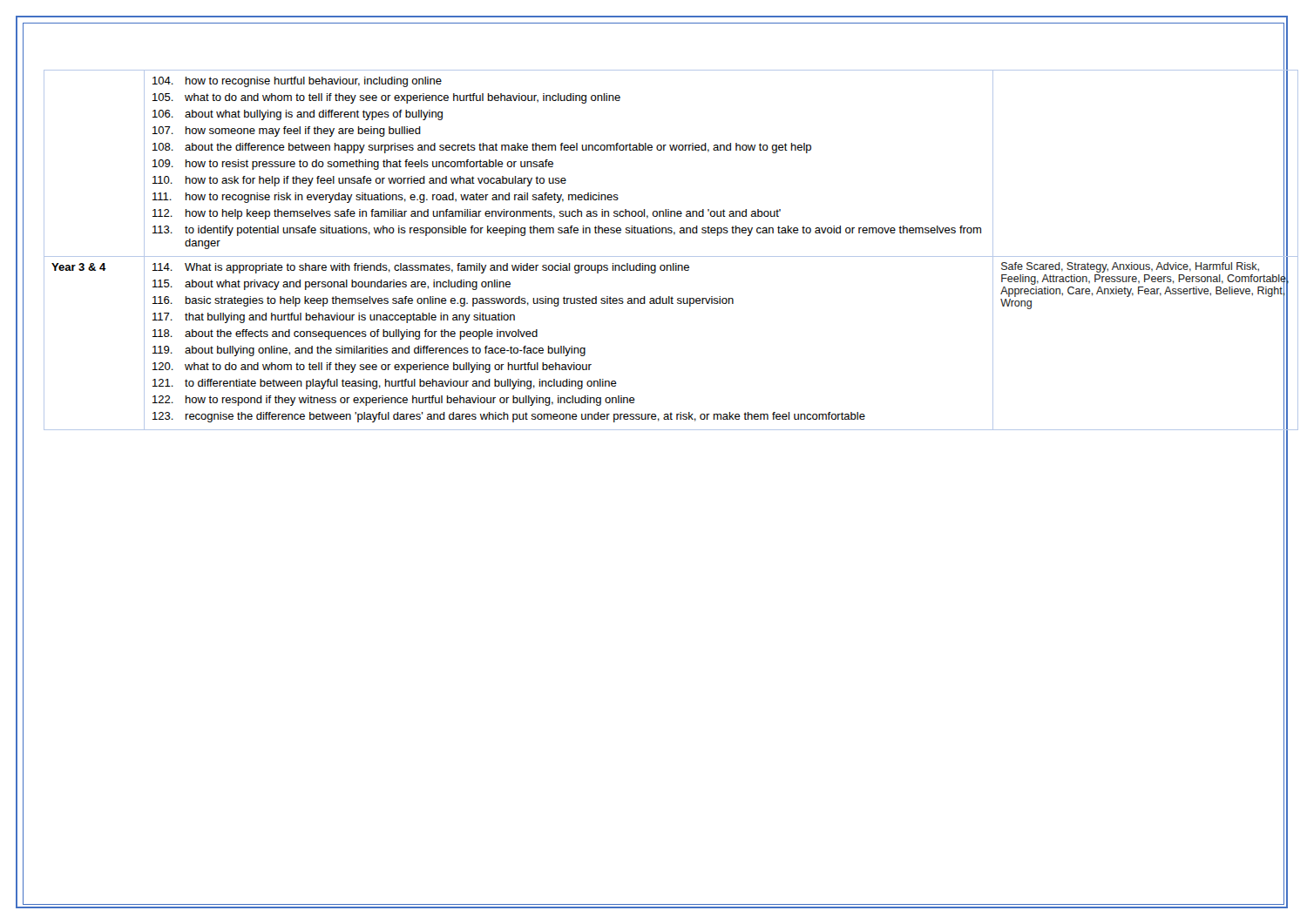The height and width of the screenshot is (924, 1307).
Task: Click on the text block that reads "Safe Scared, Strategy,"
Action: [x=1145, y=285]
